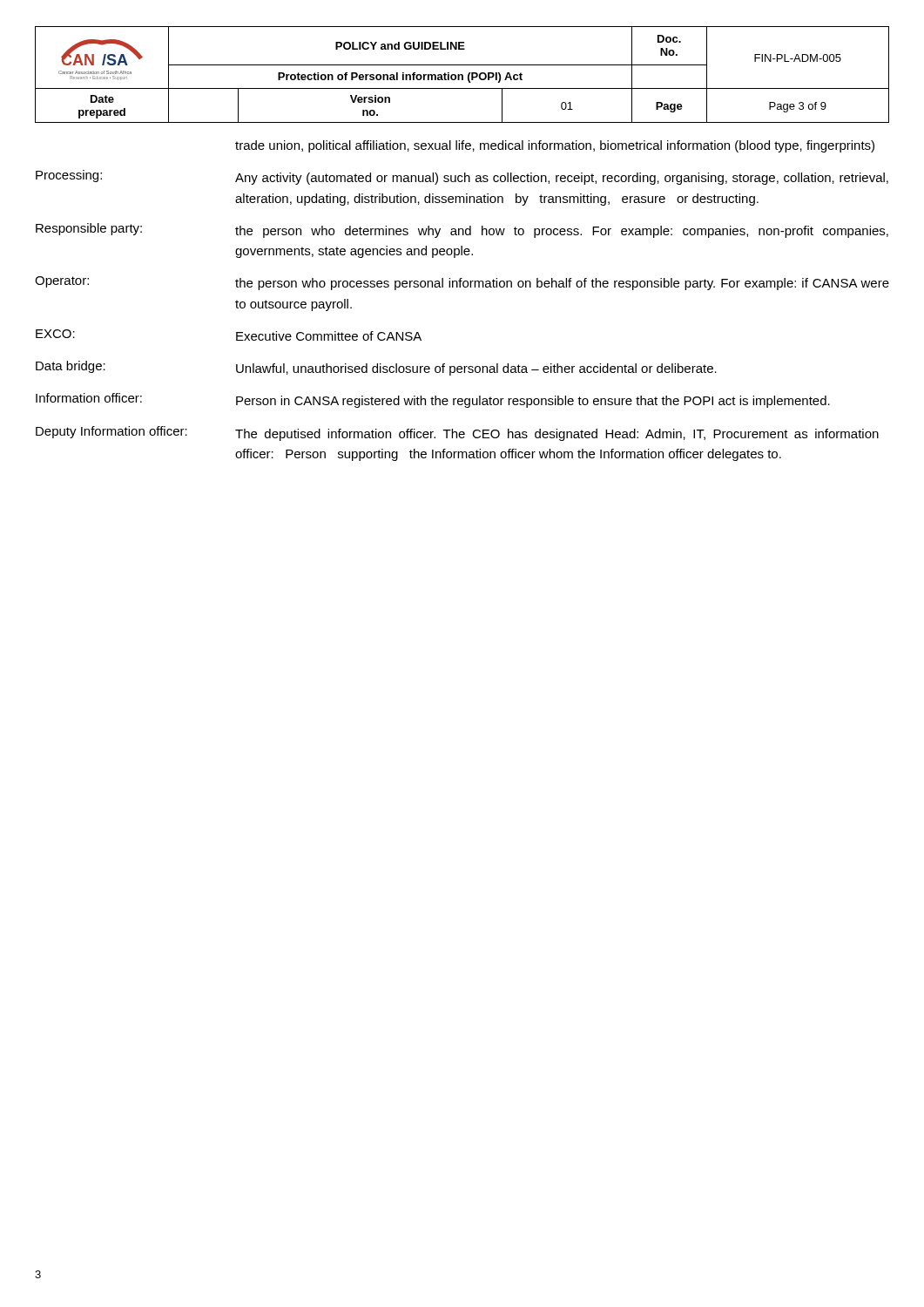Select the list item that says "Data bridge: Unlawful, unauthorised disclosure"
This screenshot has width=924, height=1307.
coord(462,368)
